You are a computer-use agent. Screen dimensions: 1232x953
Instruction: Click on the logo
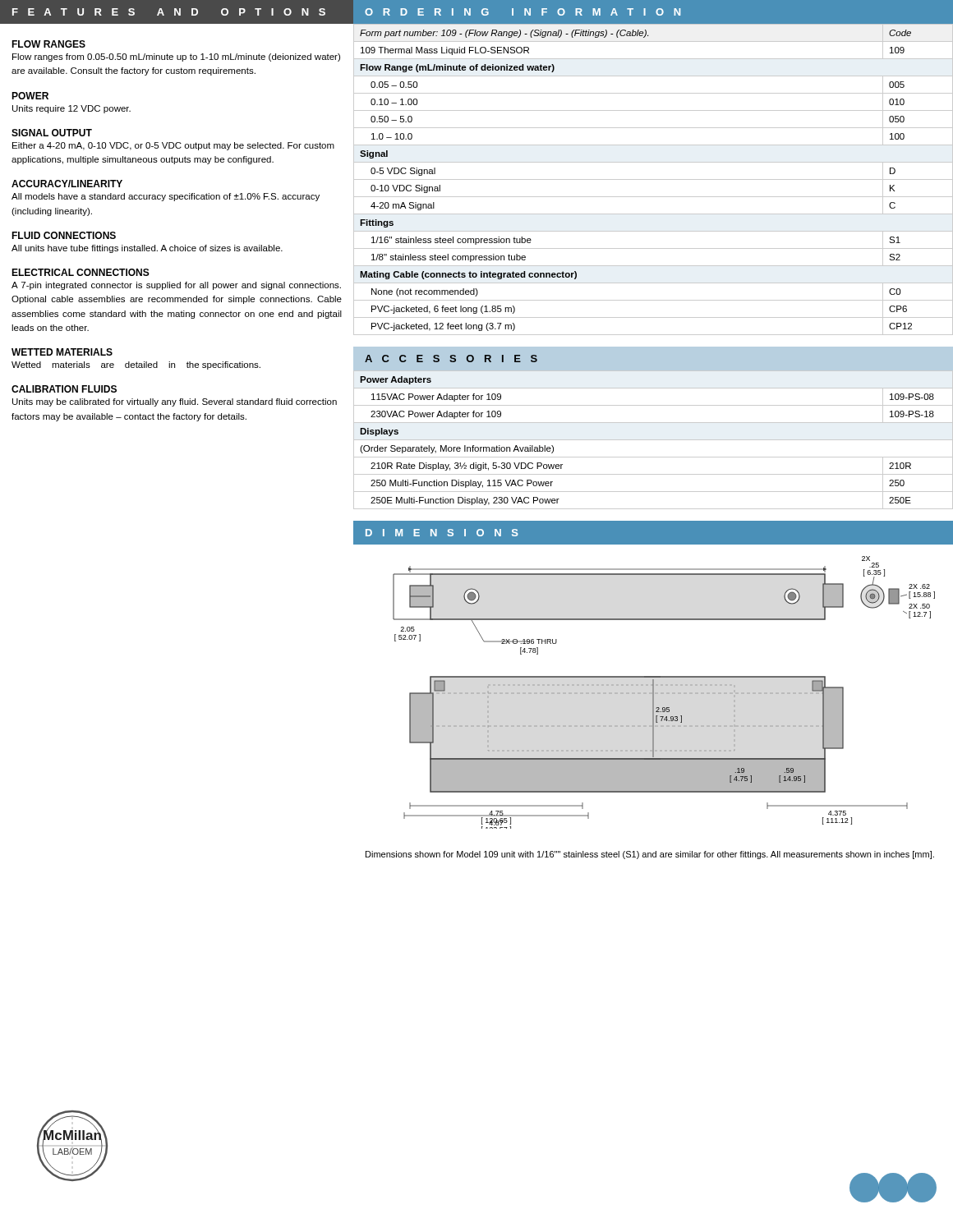(72, 1146)
